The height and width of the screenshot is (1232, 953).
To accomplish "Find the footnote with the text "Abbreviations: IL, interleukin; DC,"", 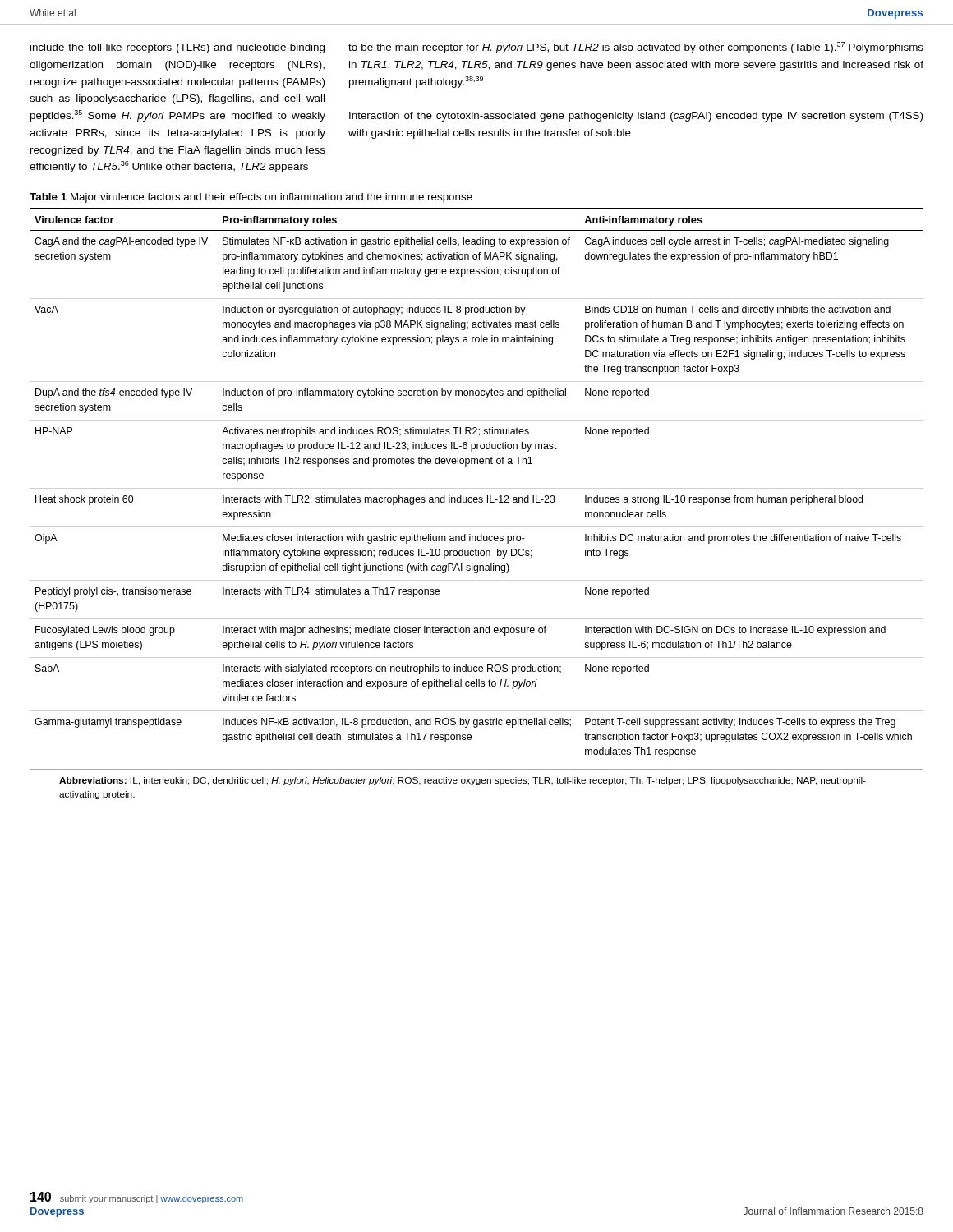I will pyautogui.click(x=463, y=787).
